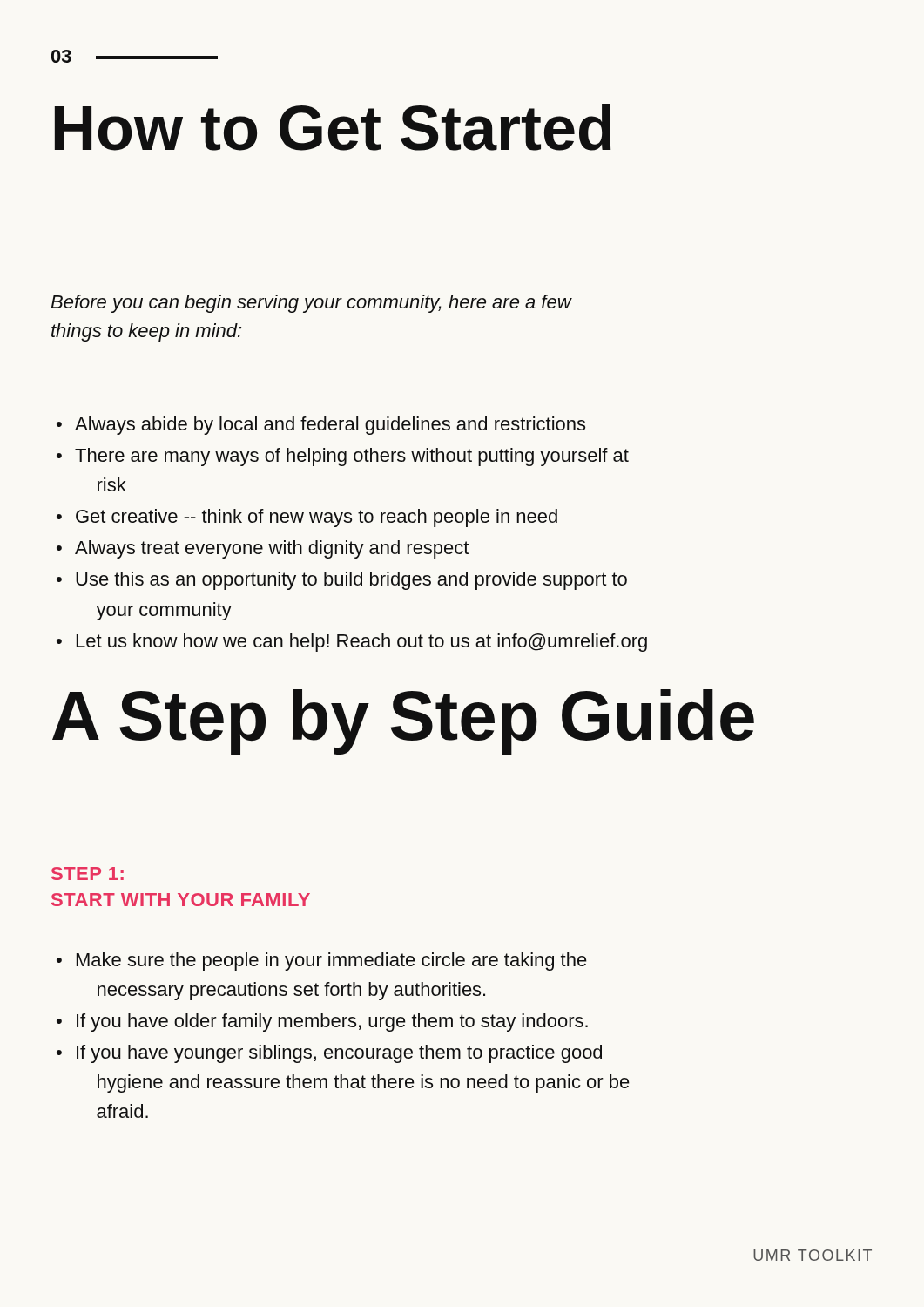Locate the text block that reads "Before you can begin serving"
The height and width of the screenshot is (1307, 924).
point(311,316)
